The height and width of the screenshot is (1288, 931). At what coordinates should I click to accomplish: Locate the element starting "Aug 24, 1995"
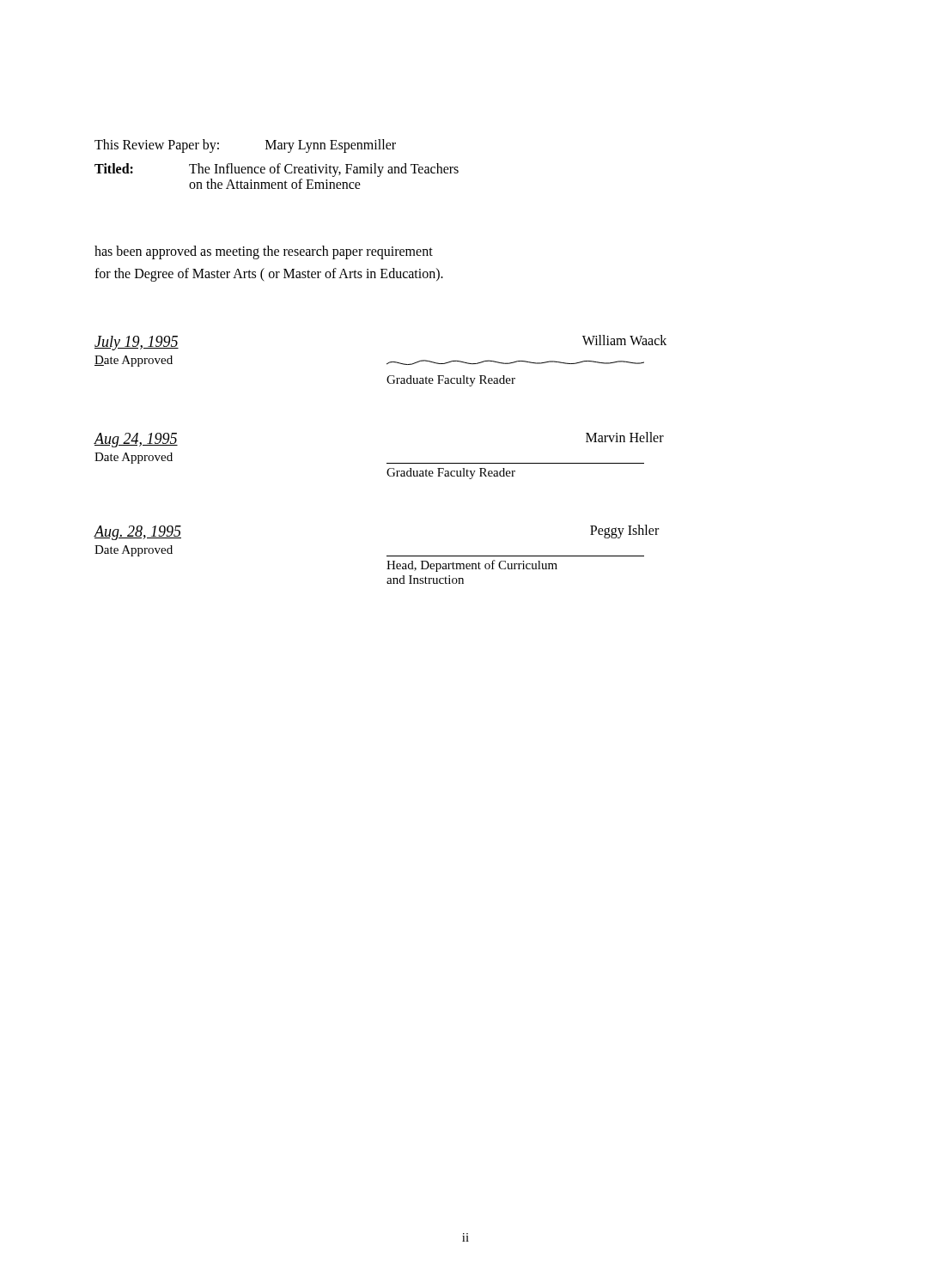point(136,440)
